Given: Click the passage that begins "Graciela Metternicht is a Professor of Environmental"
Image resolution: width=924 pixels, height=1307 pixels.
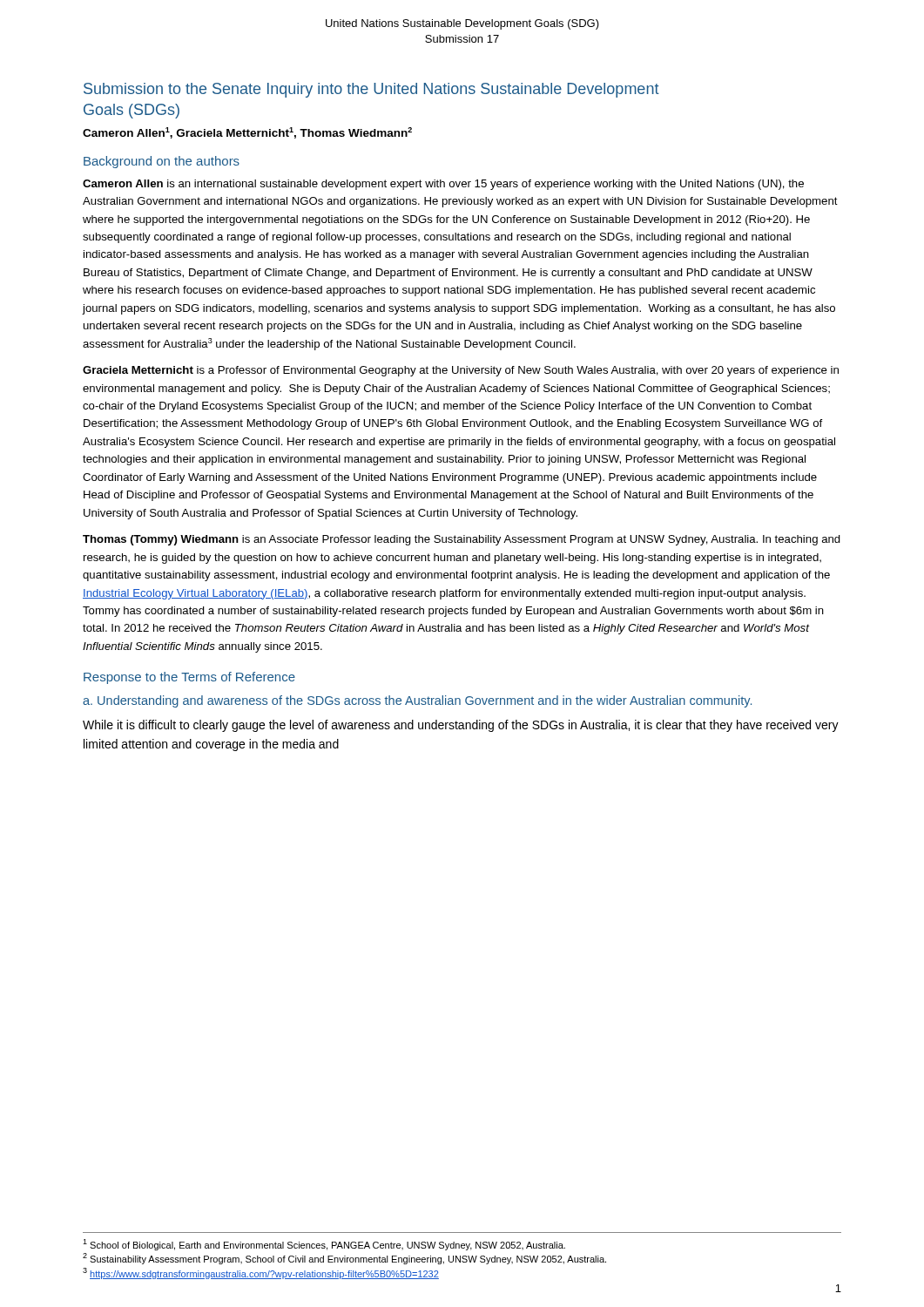Looking at the screenshot, I should point(461,441).
